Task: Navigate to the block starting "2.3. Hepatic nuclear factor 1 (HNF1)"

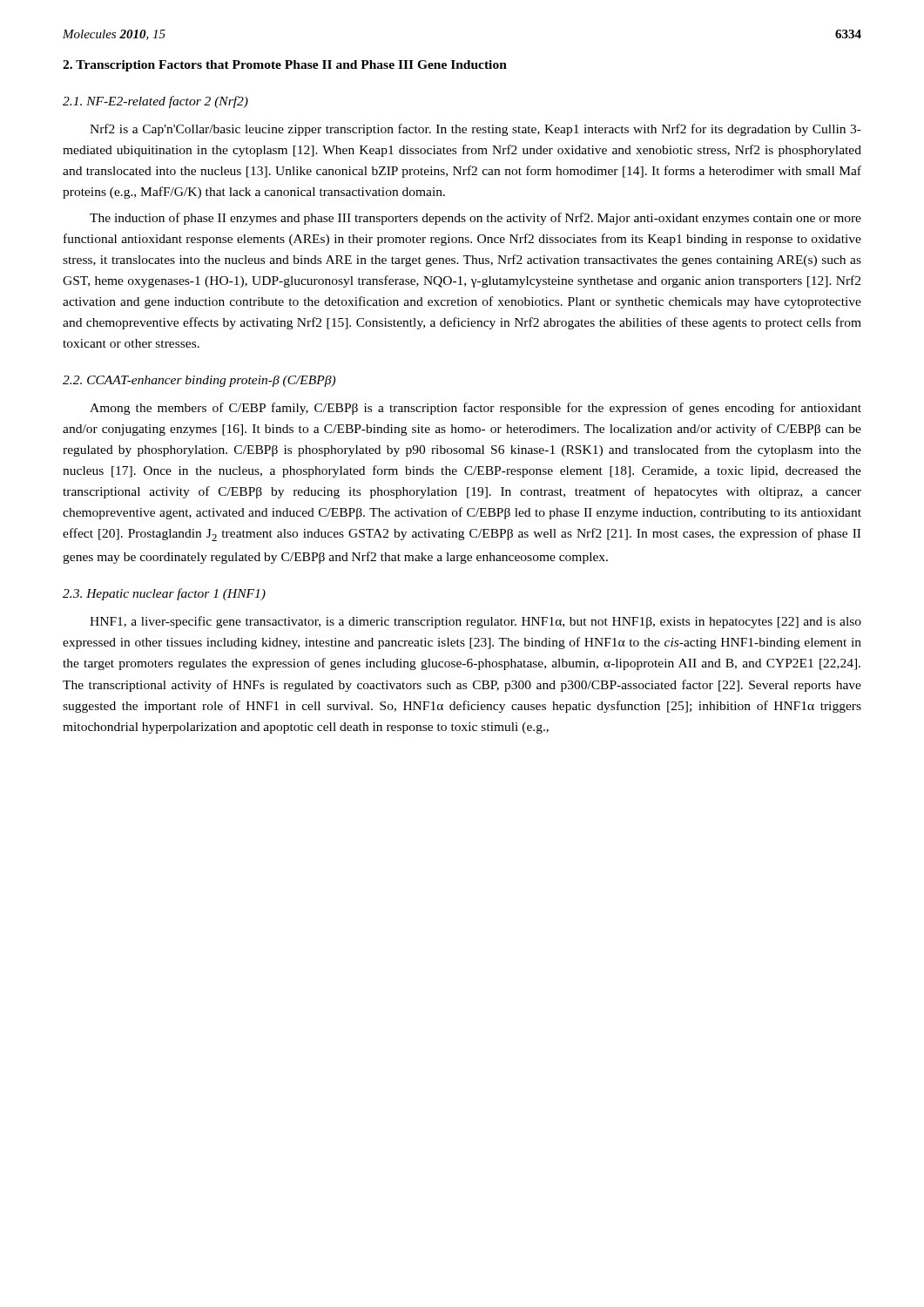Action: pos(164,593)
